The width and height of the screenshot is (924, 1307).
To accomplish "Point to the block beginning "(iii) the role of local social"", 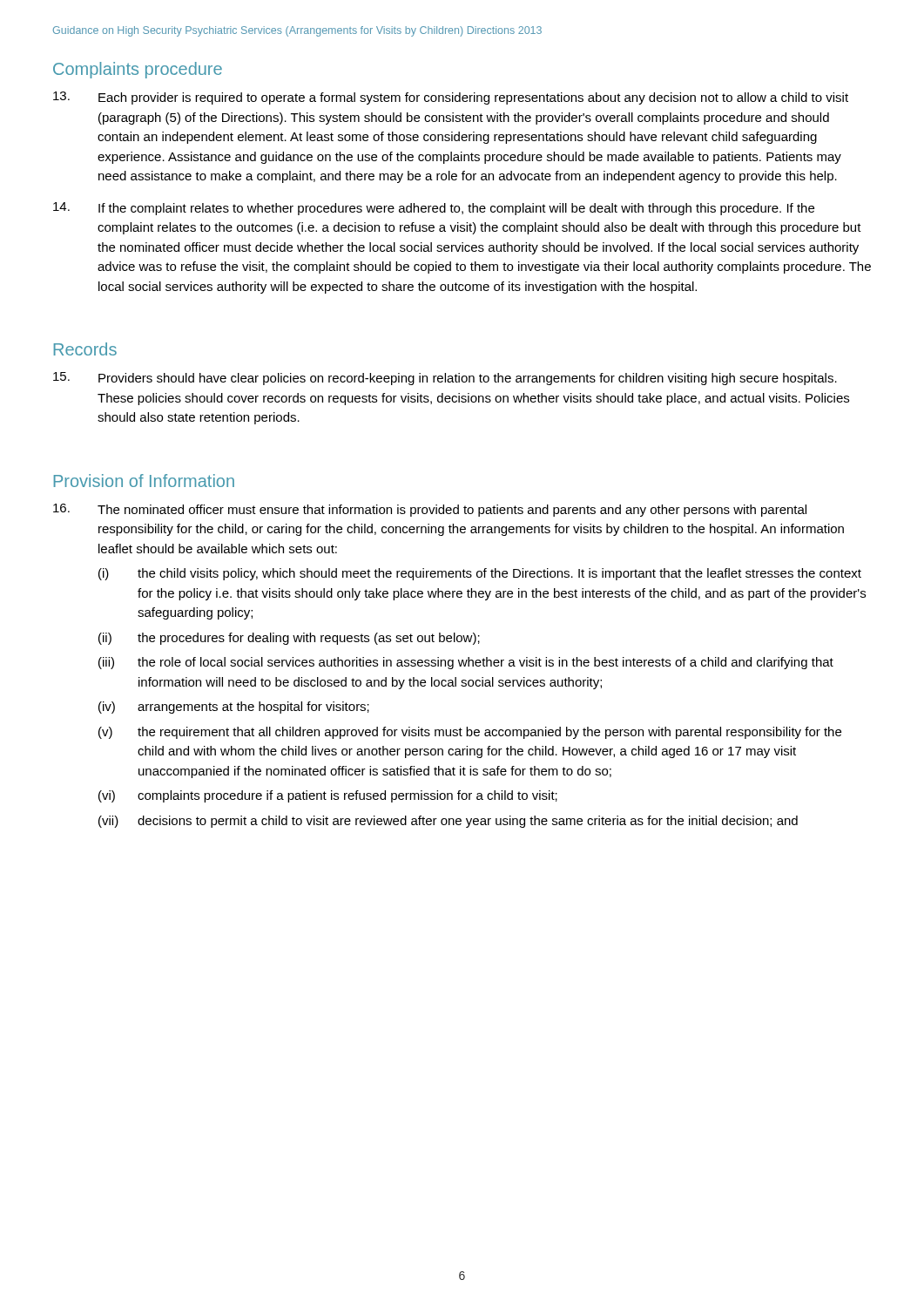I will pyautogui.click(x=485, y=672).
